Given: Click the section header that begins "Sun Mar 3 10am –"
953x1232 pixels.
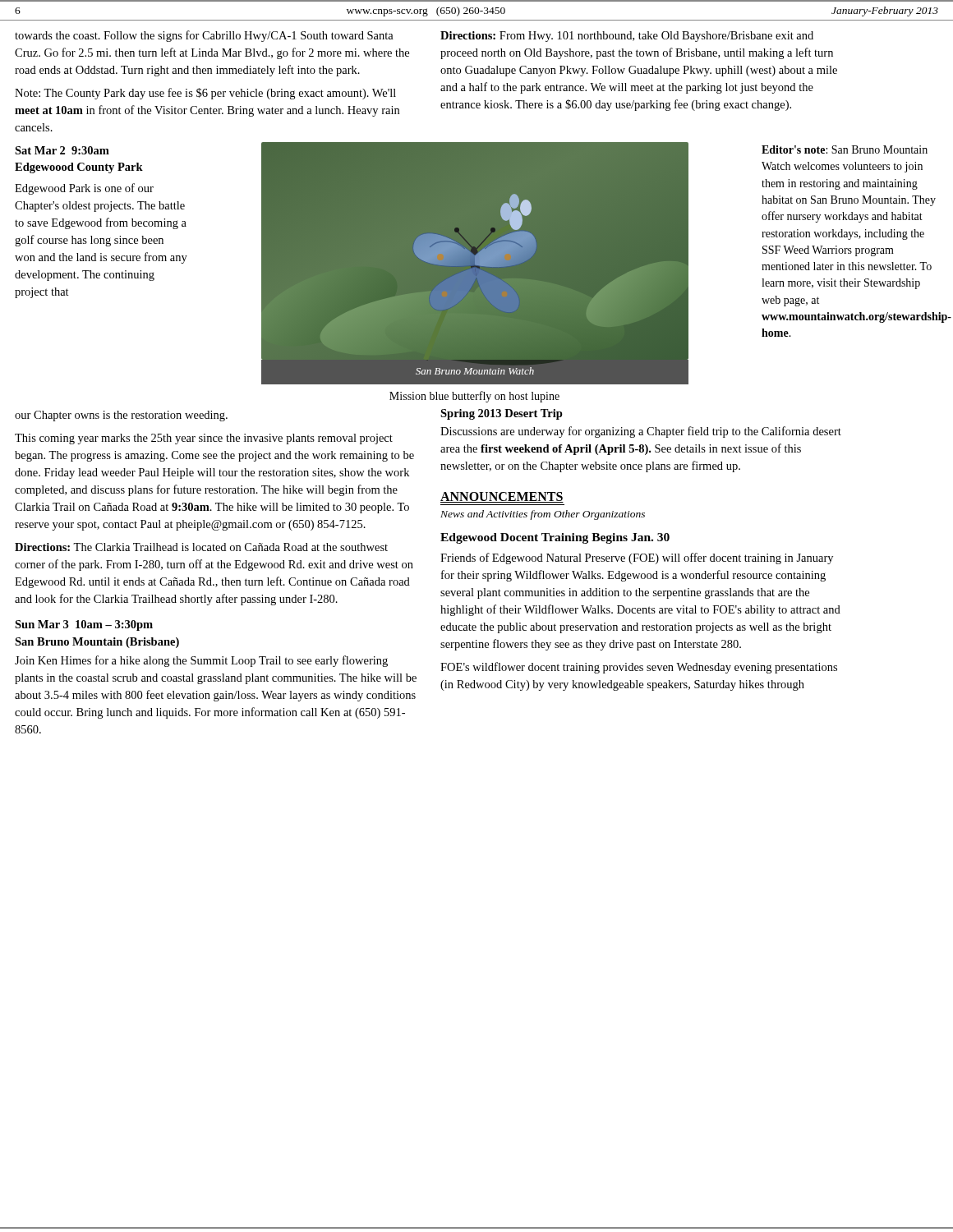Looking at the screenshot, I should [97, 633].
